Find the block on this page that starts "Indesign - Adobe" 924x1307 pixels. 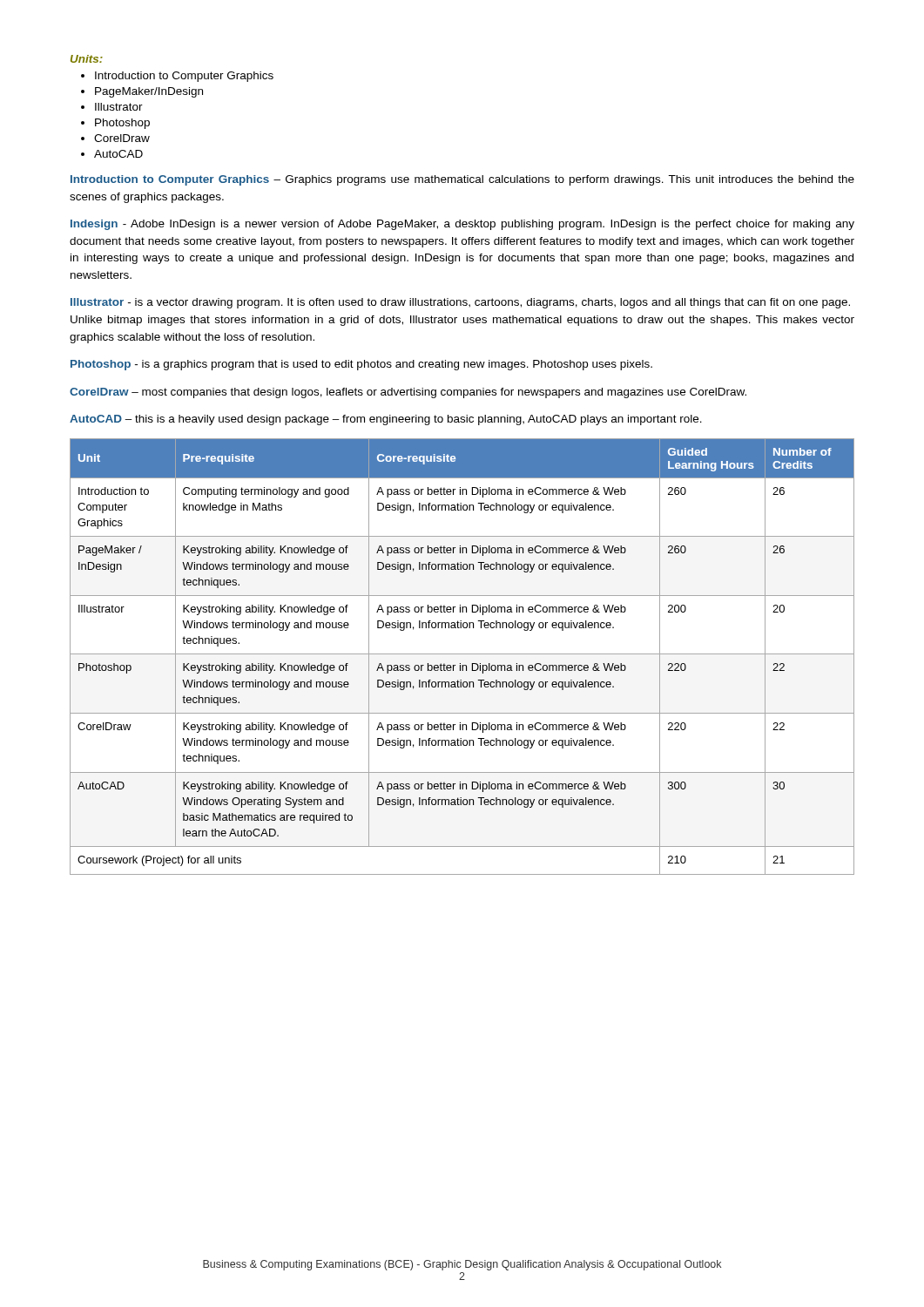click(x=462, y=249)
